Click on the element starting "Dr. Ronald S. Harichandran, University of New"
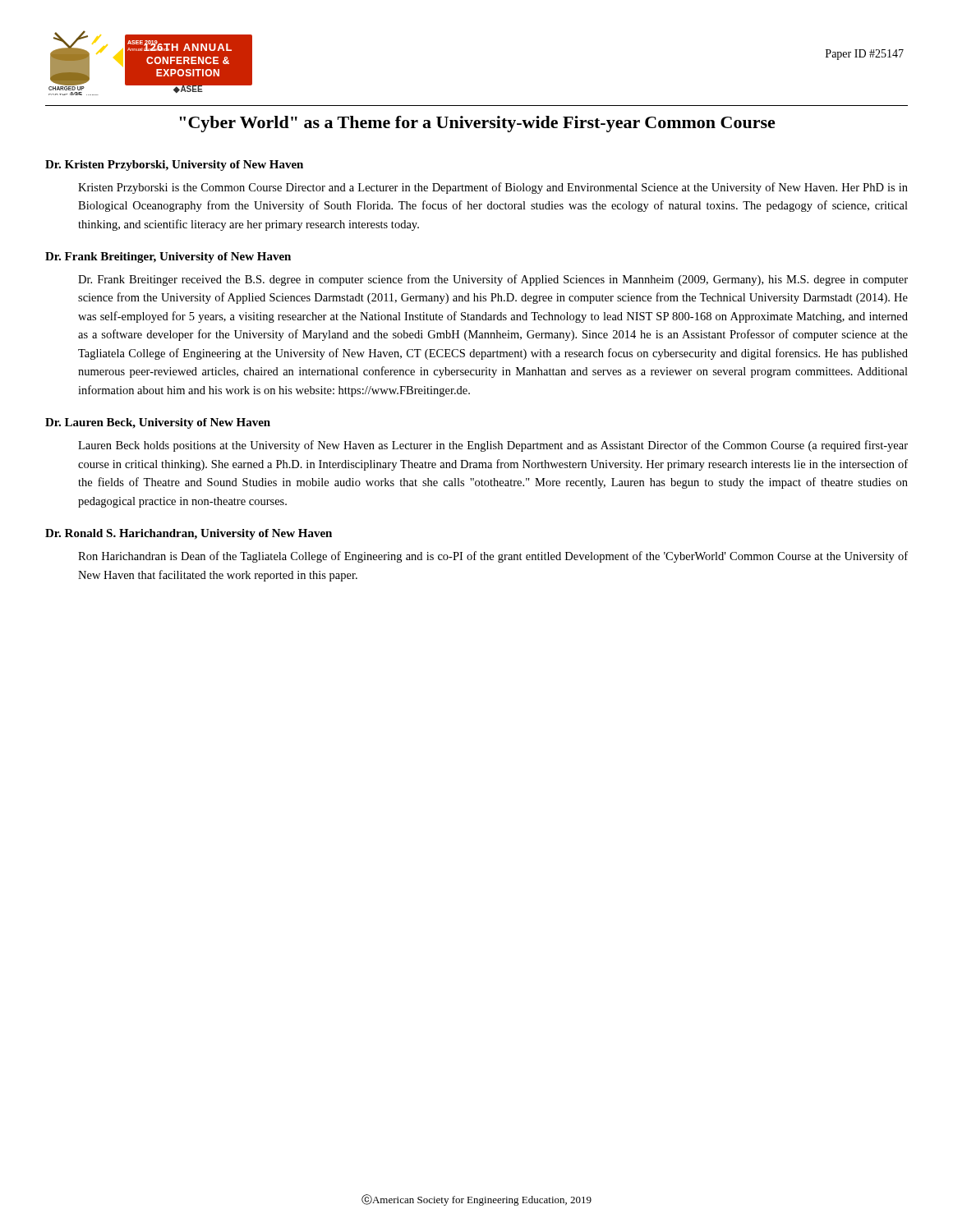 click(189, 533)
